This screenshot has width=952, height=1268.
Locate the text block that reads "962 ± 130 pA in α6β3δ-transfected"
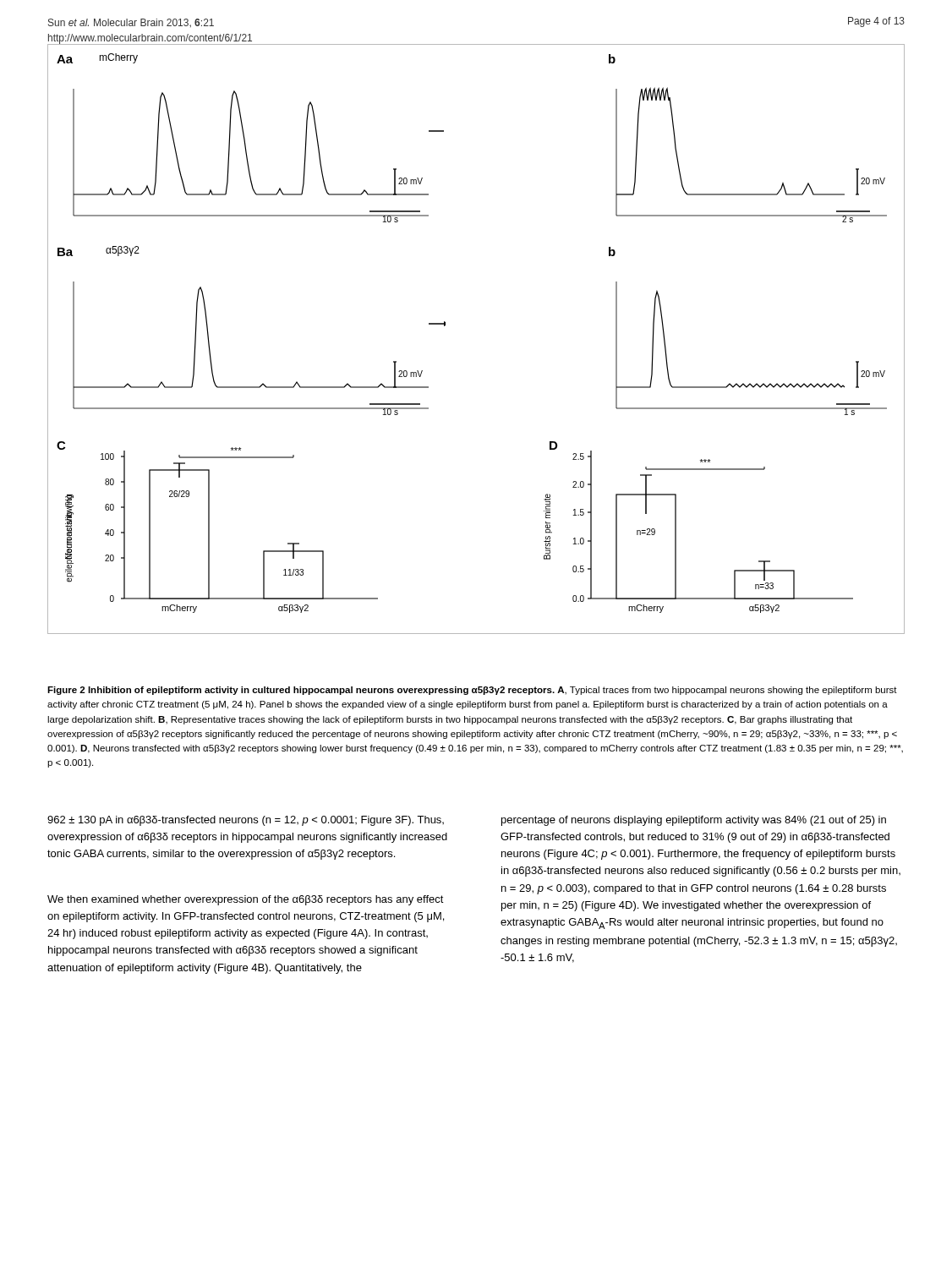click(247, 837)
